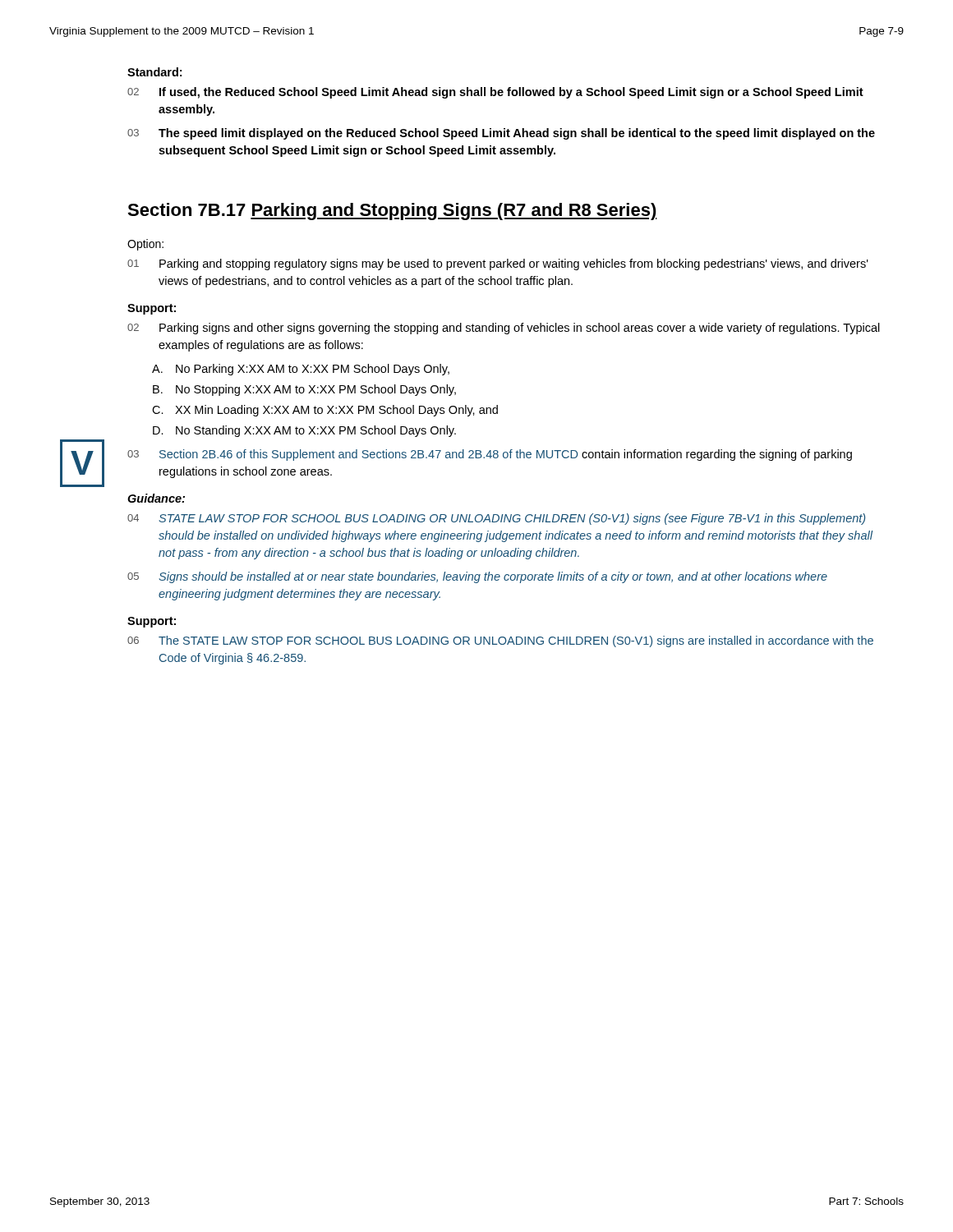Find the list item that says "06 The STATE LAW STOP FOR SCHOOL"
The width and height of the screenshot is (953, 1232).
[x=507, y=650]
